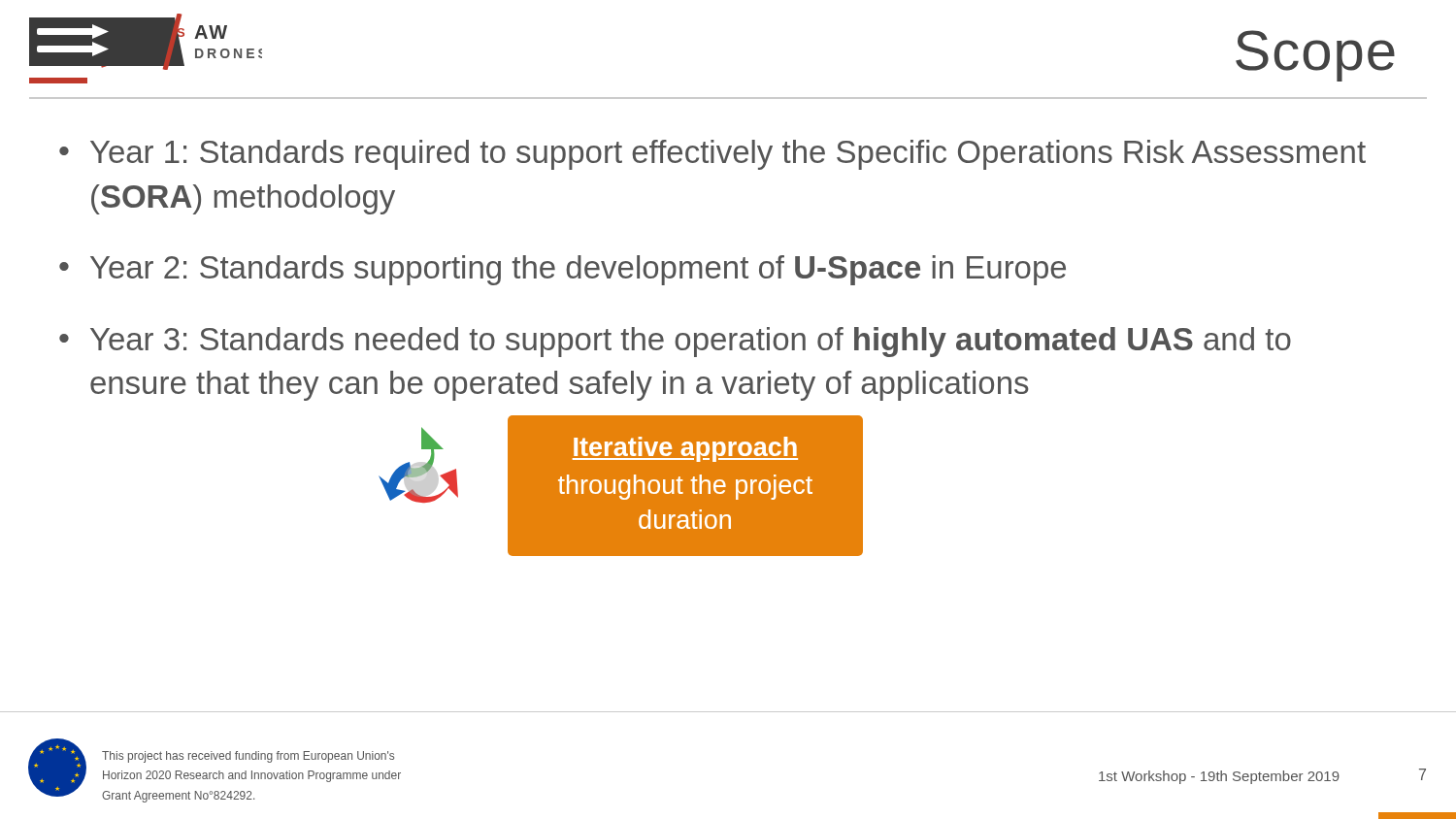Select the block starting "• Year 1:"
The image size is (1456, 819).
click(x=728, y=174)
